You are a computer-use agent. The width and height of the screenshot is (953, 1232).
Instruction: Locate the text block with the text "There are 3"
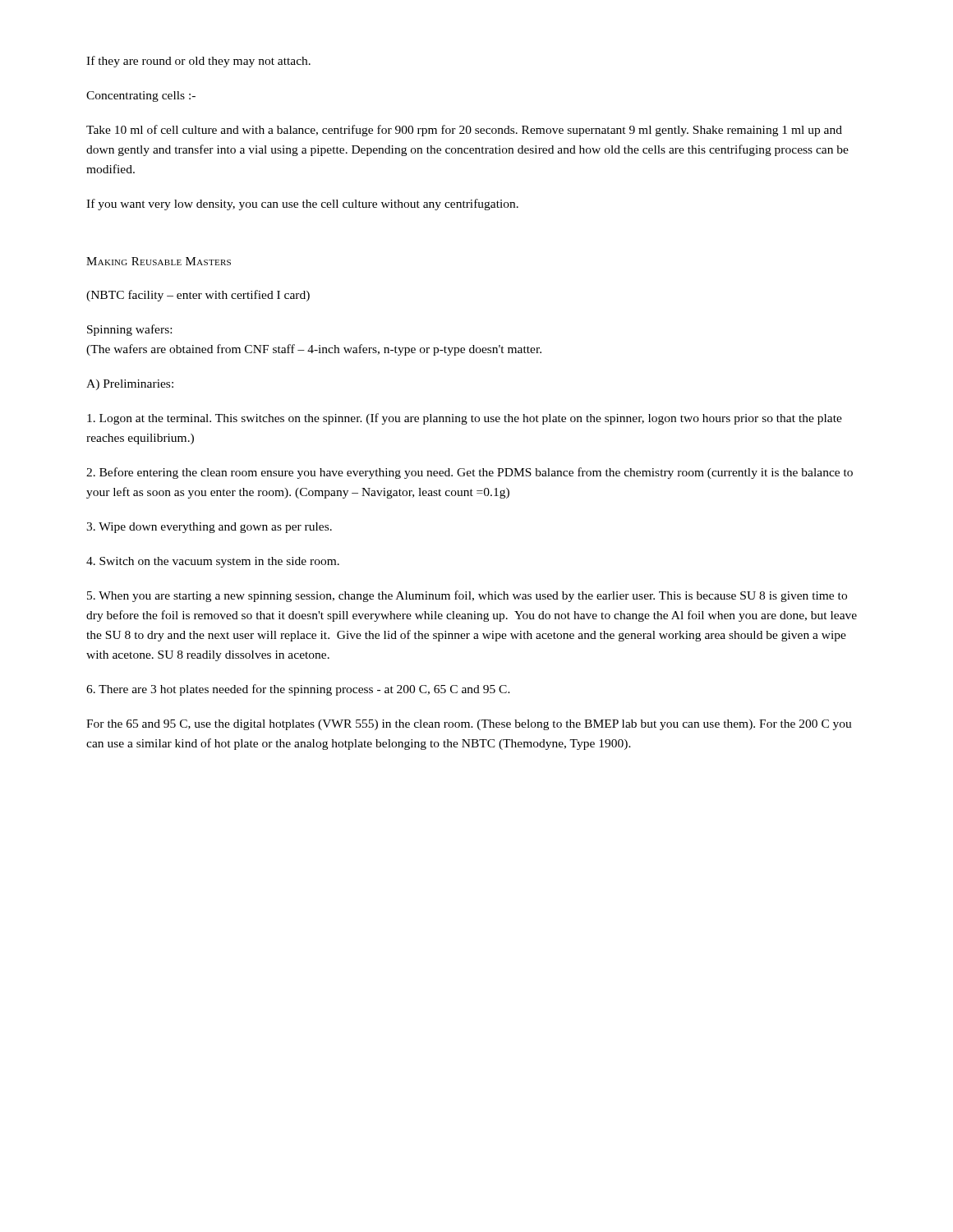298,689
